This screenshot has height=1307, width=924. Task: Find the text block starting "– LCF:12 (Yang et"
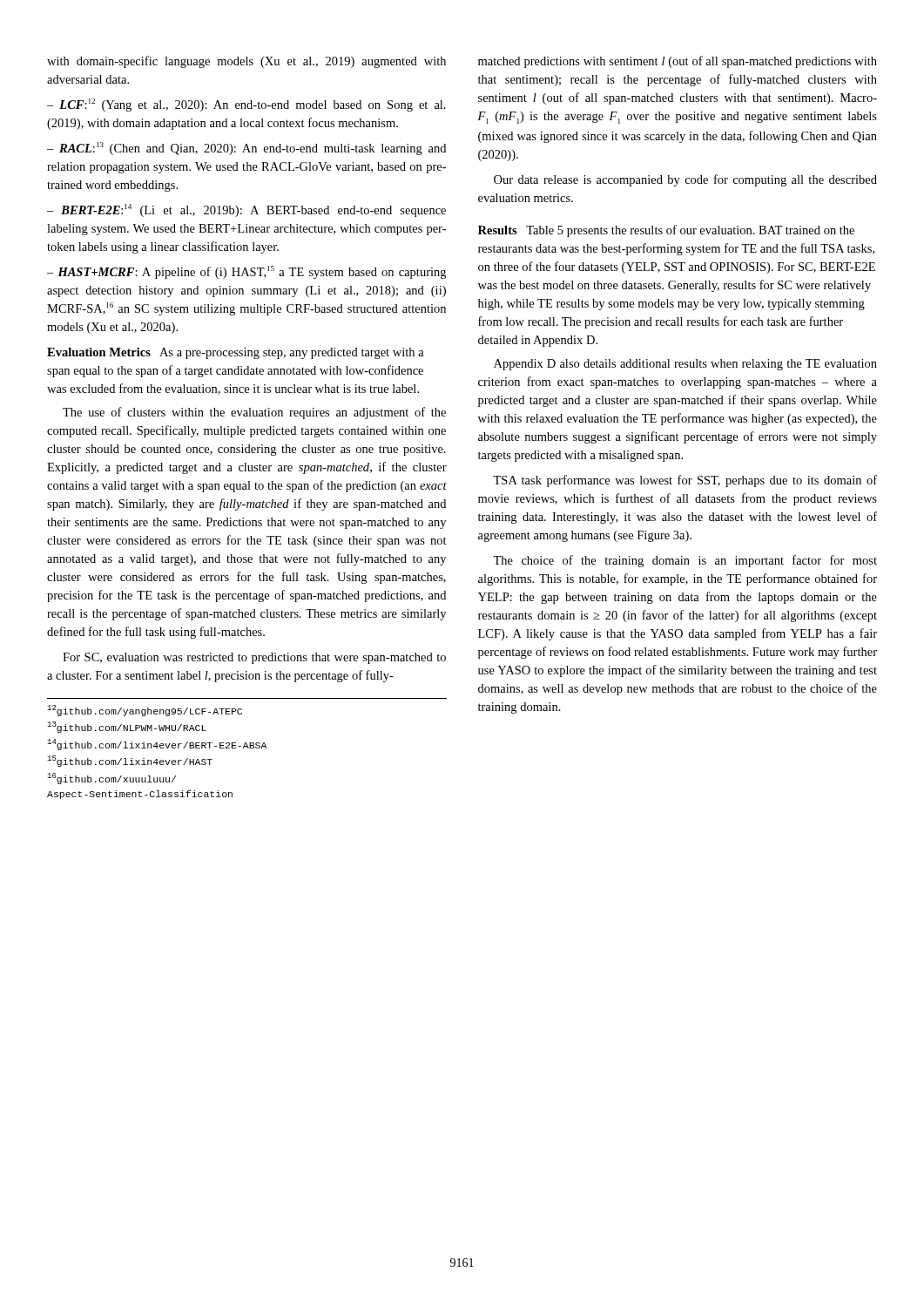(x=247, y=114)
